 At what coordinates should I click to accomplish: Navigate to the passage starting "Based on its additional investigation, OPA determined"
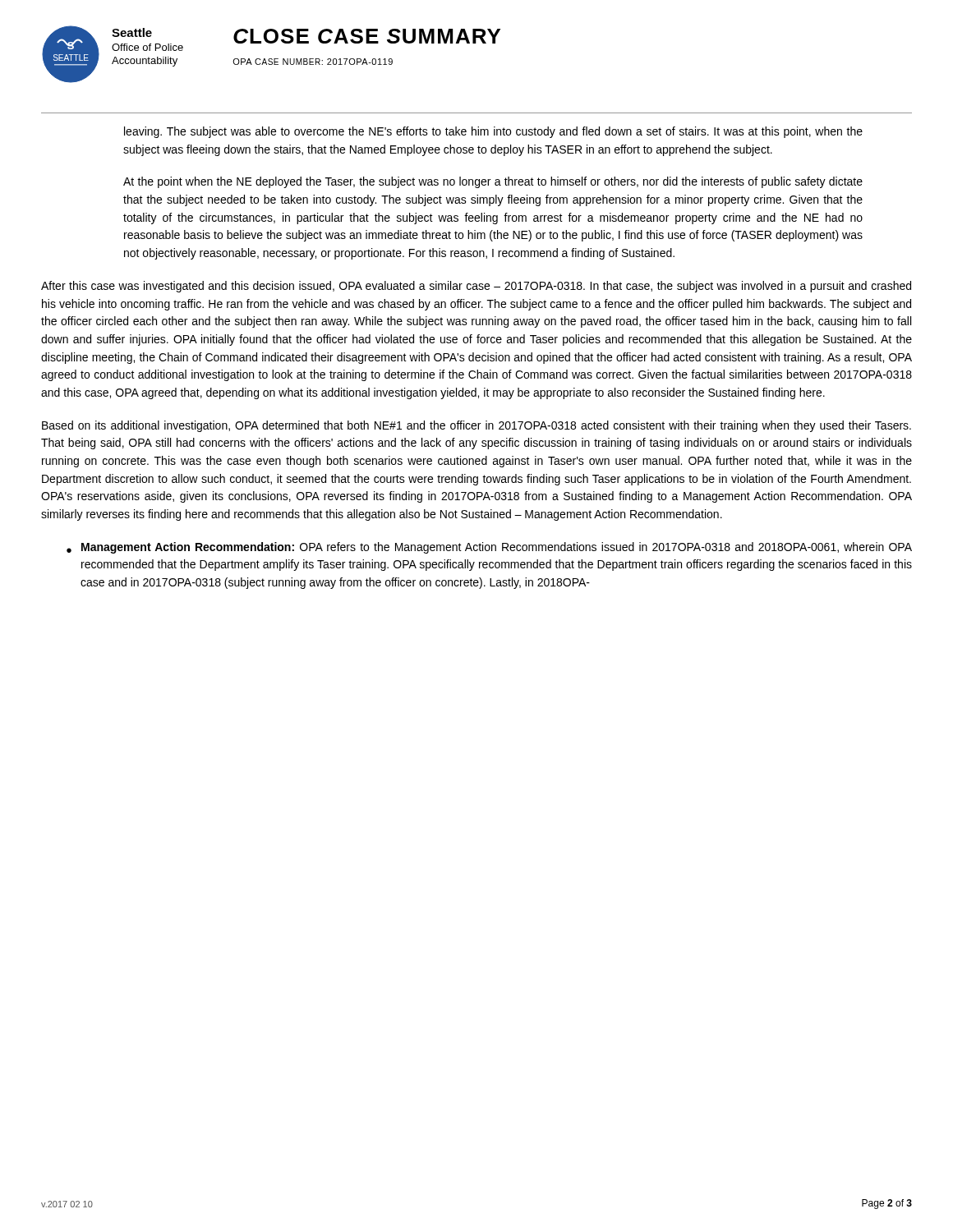point(476,470)
